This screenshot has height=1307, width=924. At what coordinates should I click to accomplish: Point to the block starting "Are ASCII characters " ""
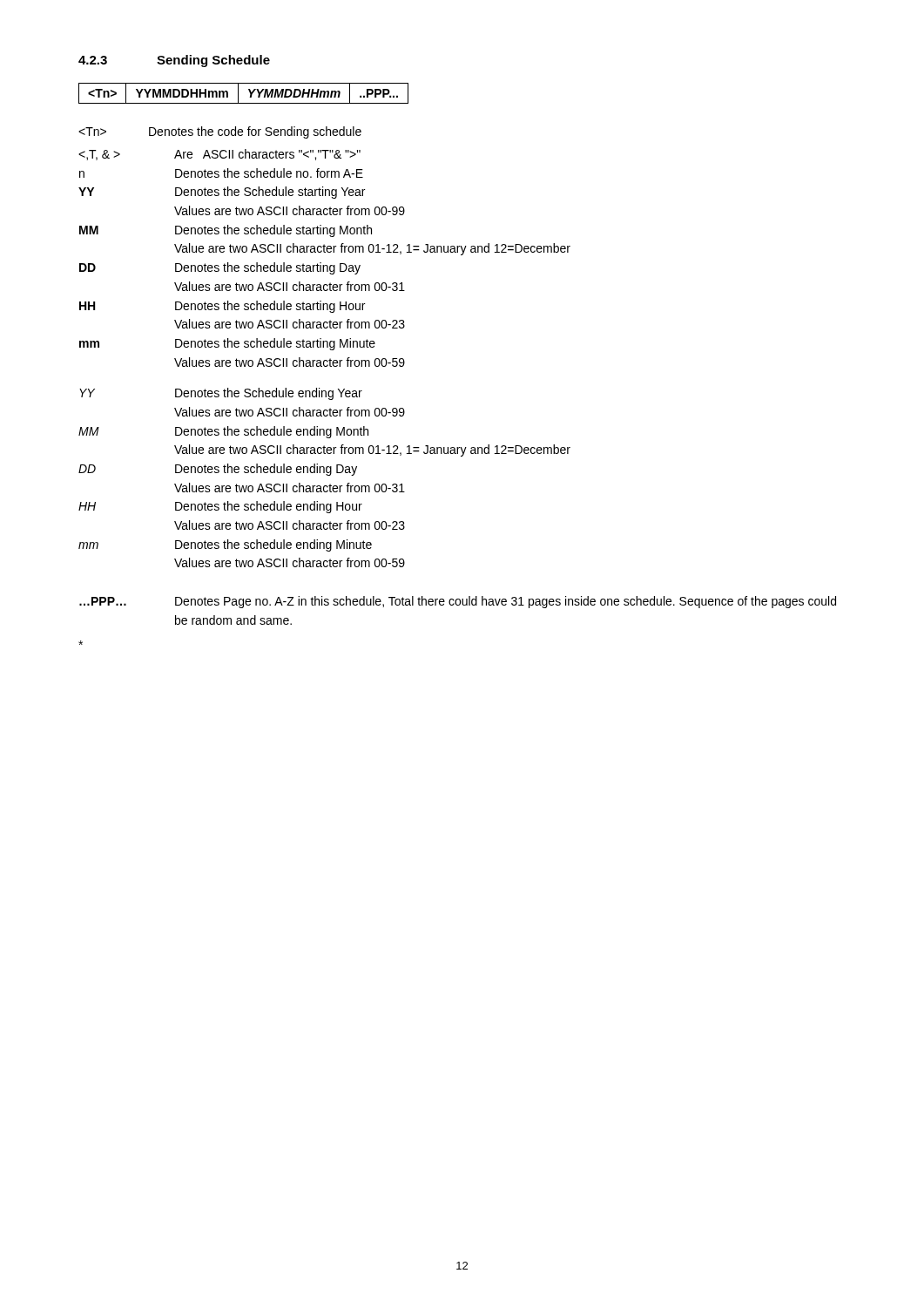(219, 155)
